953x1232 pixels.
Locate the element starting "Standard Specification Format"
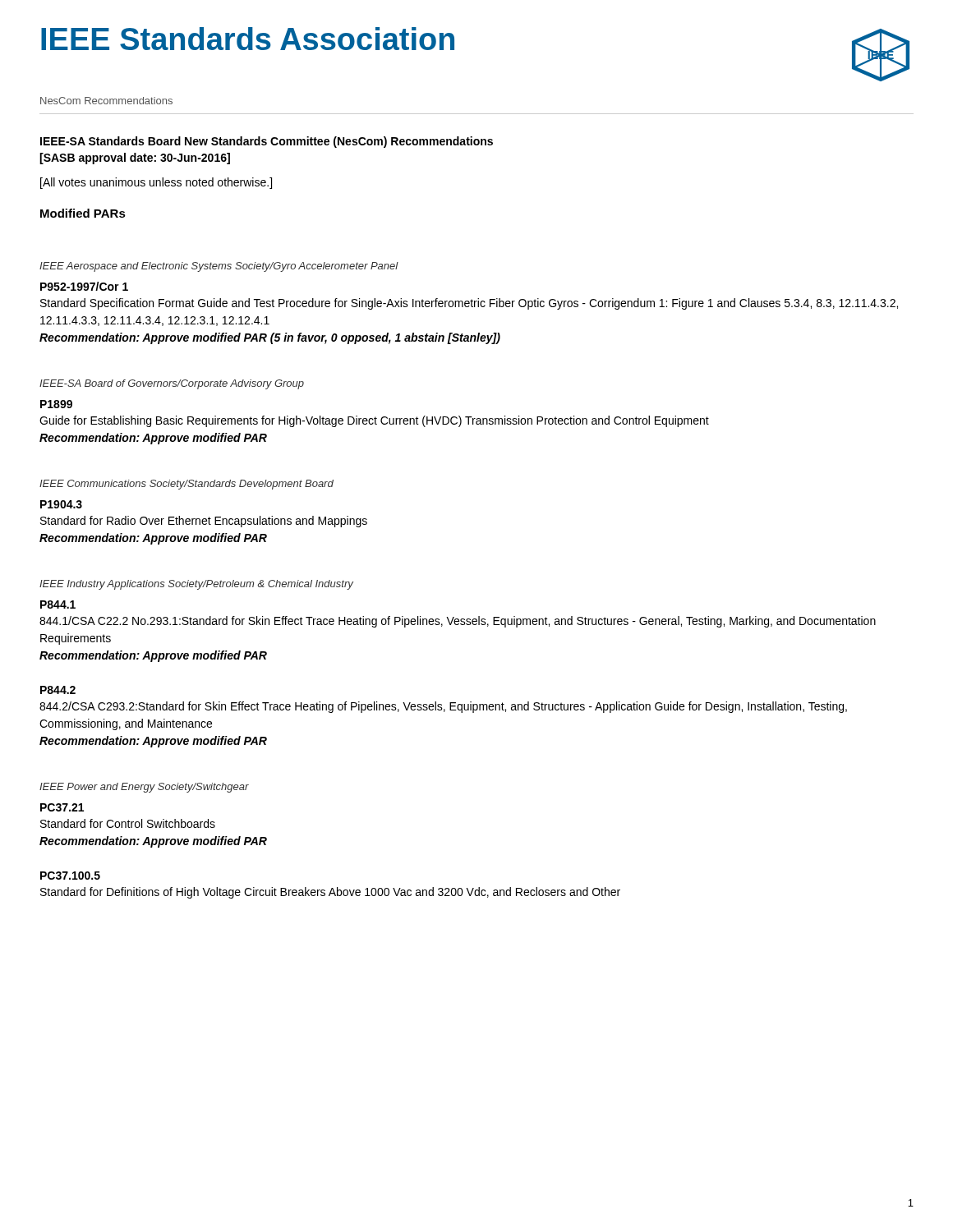[x=469, y=312]
